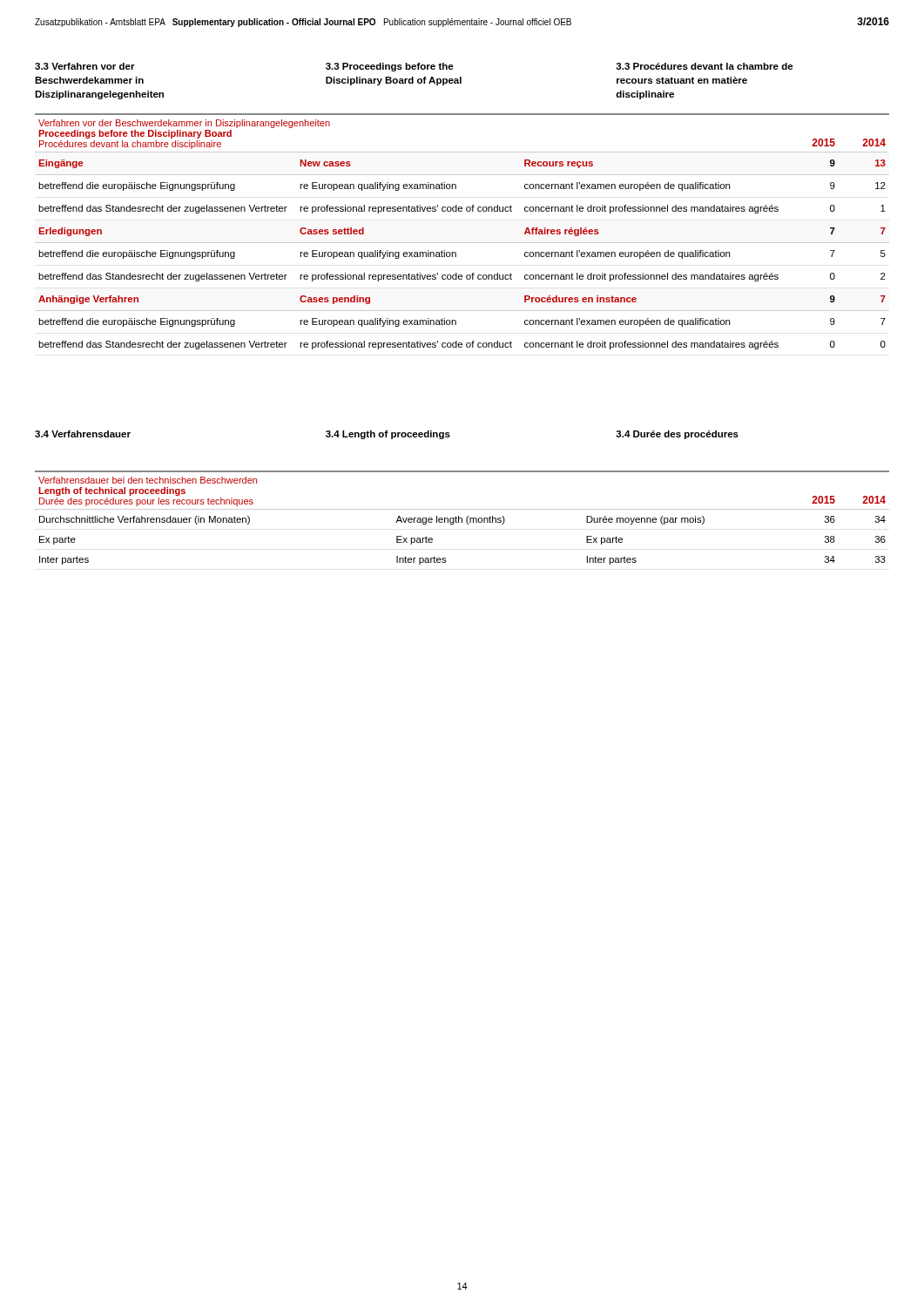Select the table that reads "Ex parte"
Viewport: 924px width, 1307px height.
click(x=462, y=520)
